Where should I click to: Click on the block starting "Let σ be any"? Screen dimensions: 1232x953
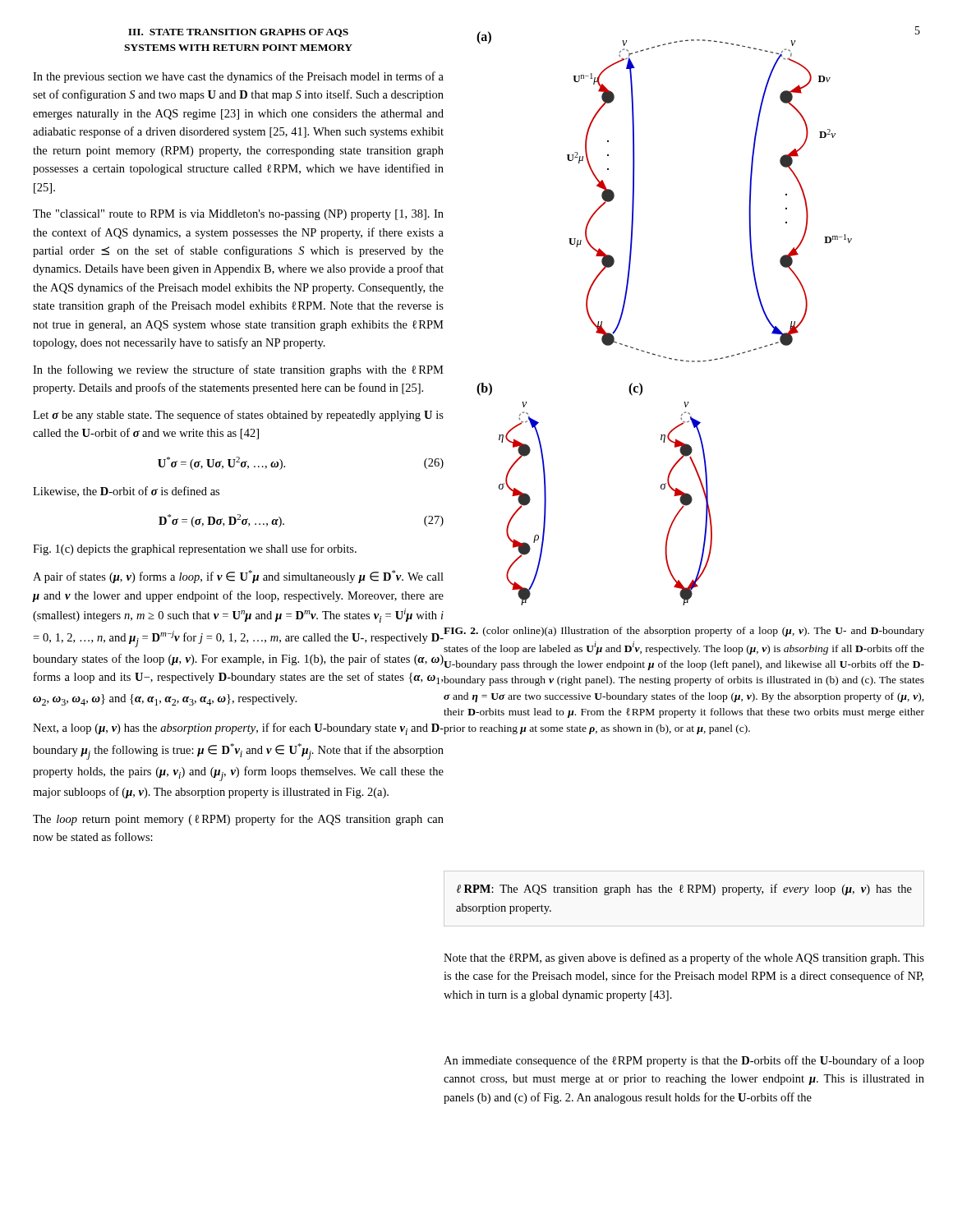tap(238, 424)
